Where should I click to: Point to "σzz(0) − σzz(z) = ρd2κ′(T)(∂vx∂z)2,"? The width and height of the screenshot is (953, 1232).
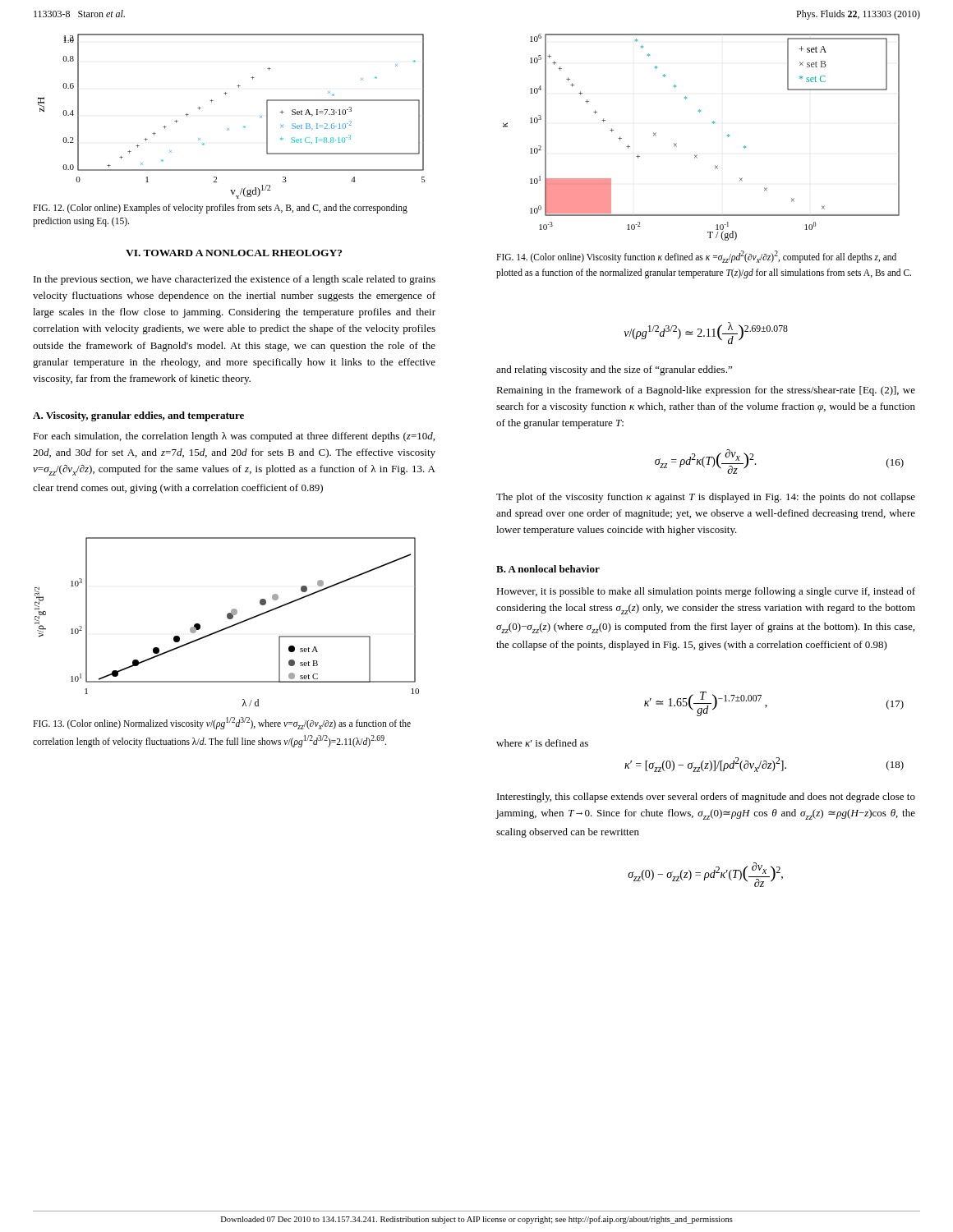pos(706,875)
